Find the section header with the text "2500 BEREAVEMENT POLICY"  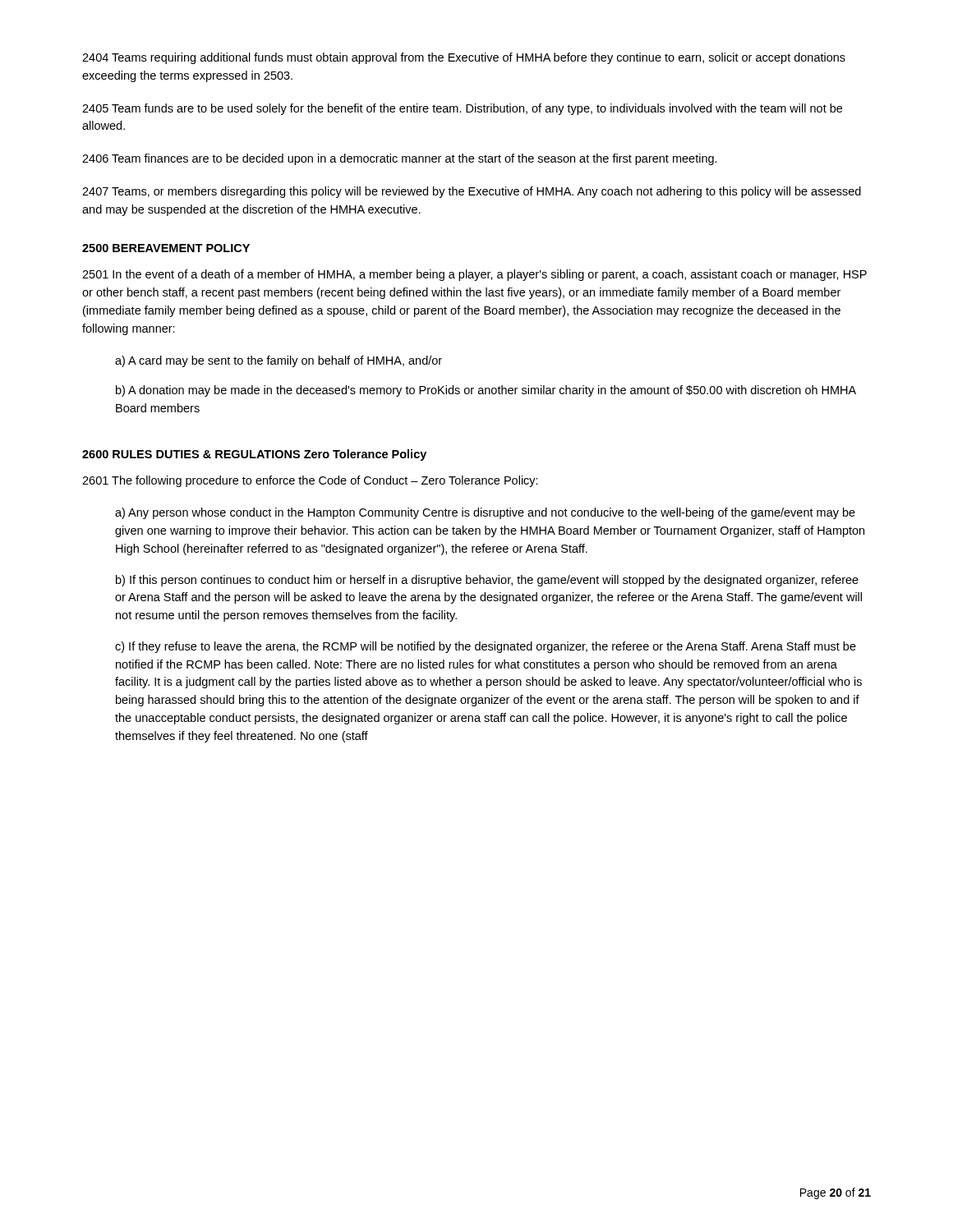point(166,248)
